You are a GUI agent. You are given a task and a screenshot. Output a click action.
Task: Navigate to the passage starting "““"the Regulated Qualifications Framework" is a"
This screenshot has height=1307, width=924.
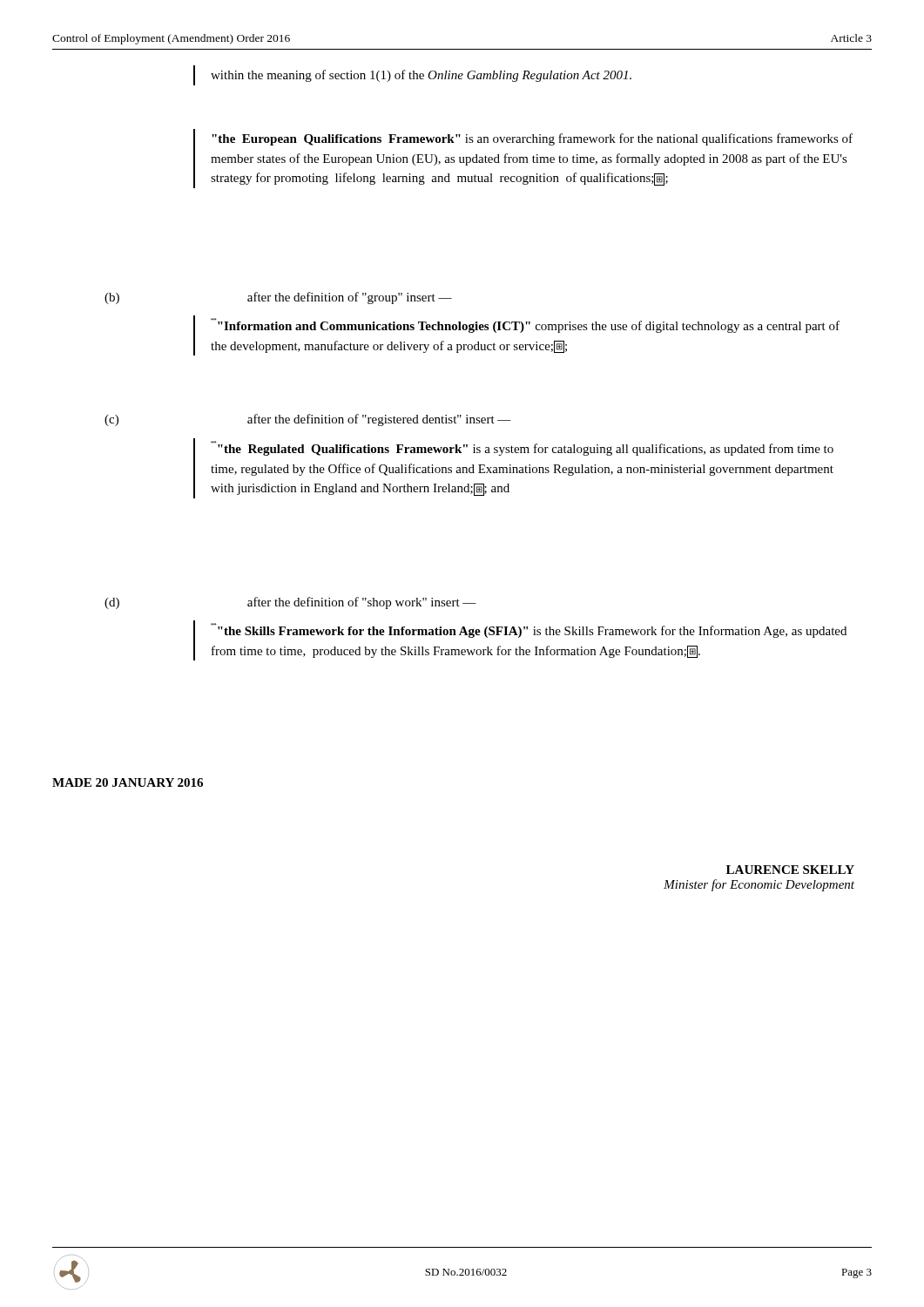[x=522, y=468]
